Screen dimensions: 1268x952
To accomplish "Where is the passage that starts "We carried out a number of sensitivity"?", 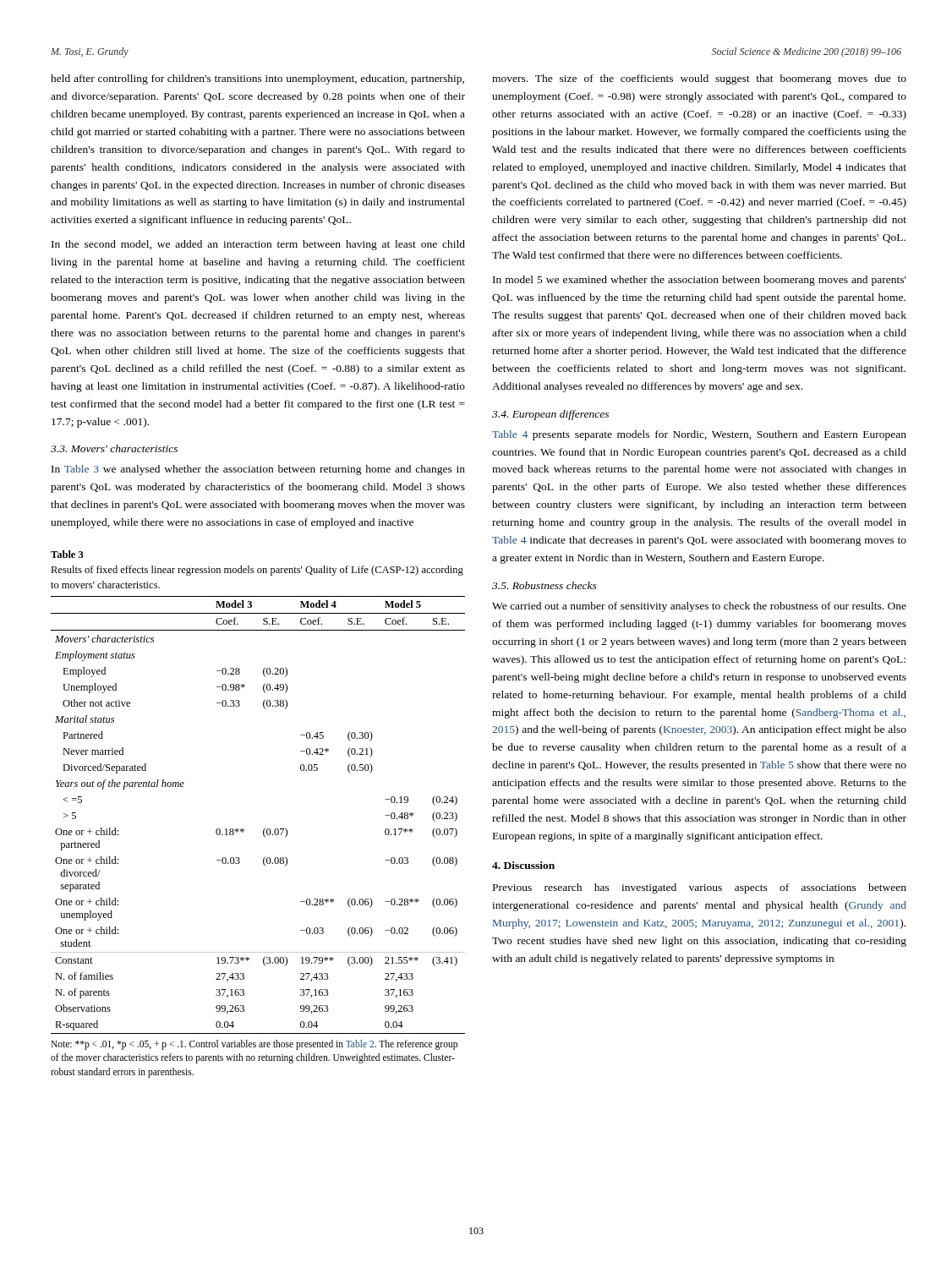I will (699, 721).
